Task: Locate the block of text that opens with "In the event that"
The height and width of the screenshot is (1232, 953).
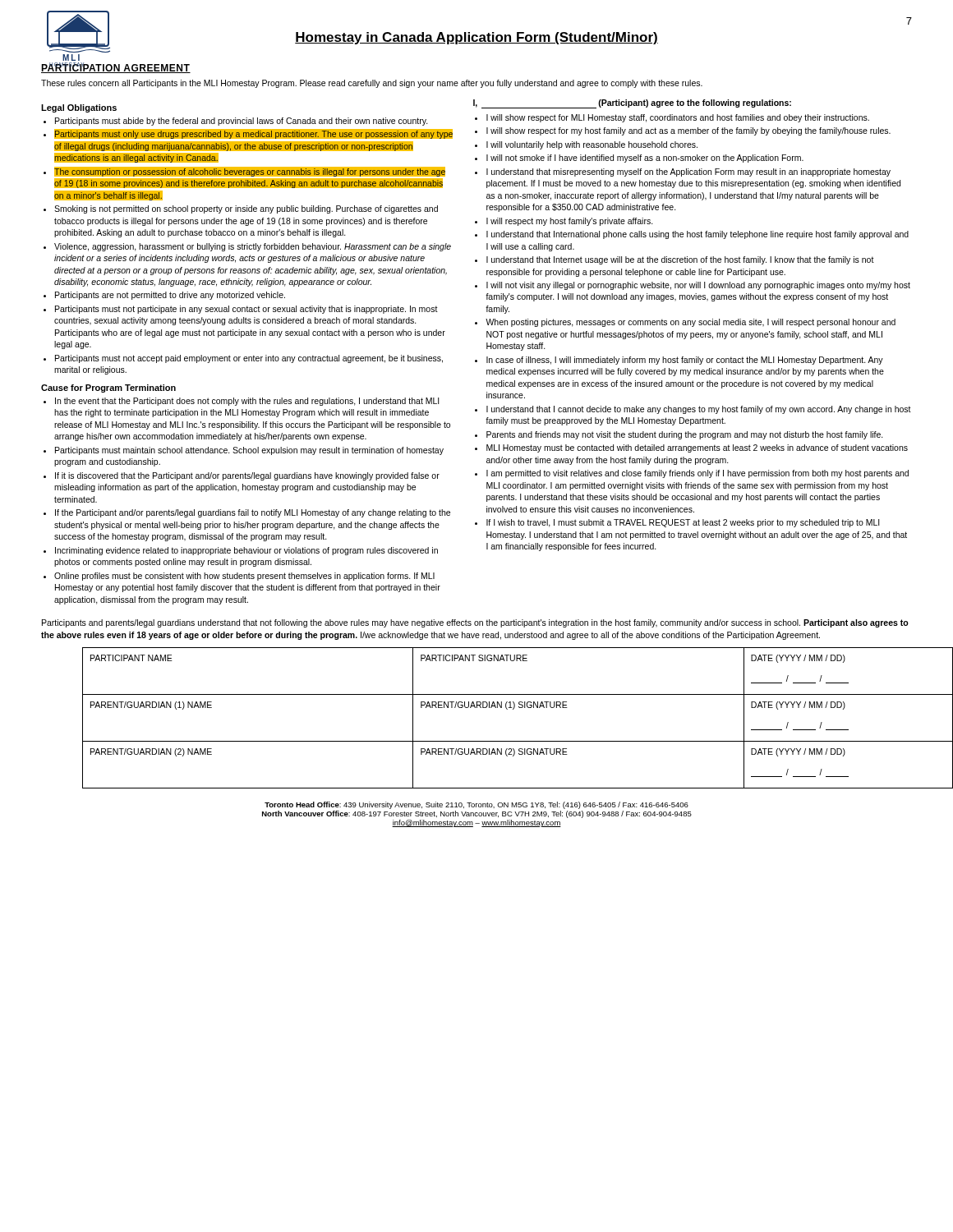Action: 252,419
